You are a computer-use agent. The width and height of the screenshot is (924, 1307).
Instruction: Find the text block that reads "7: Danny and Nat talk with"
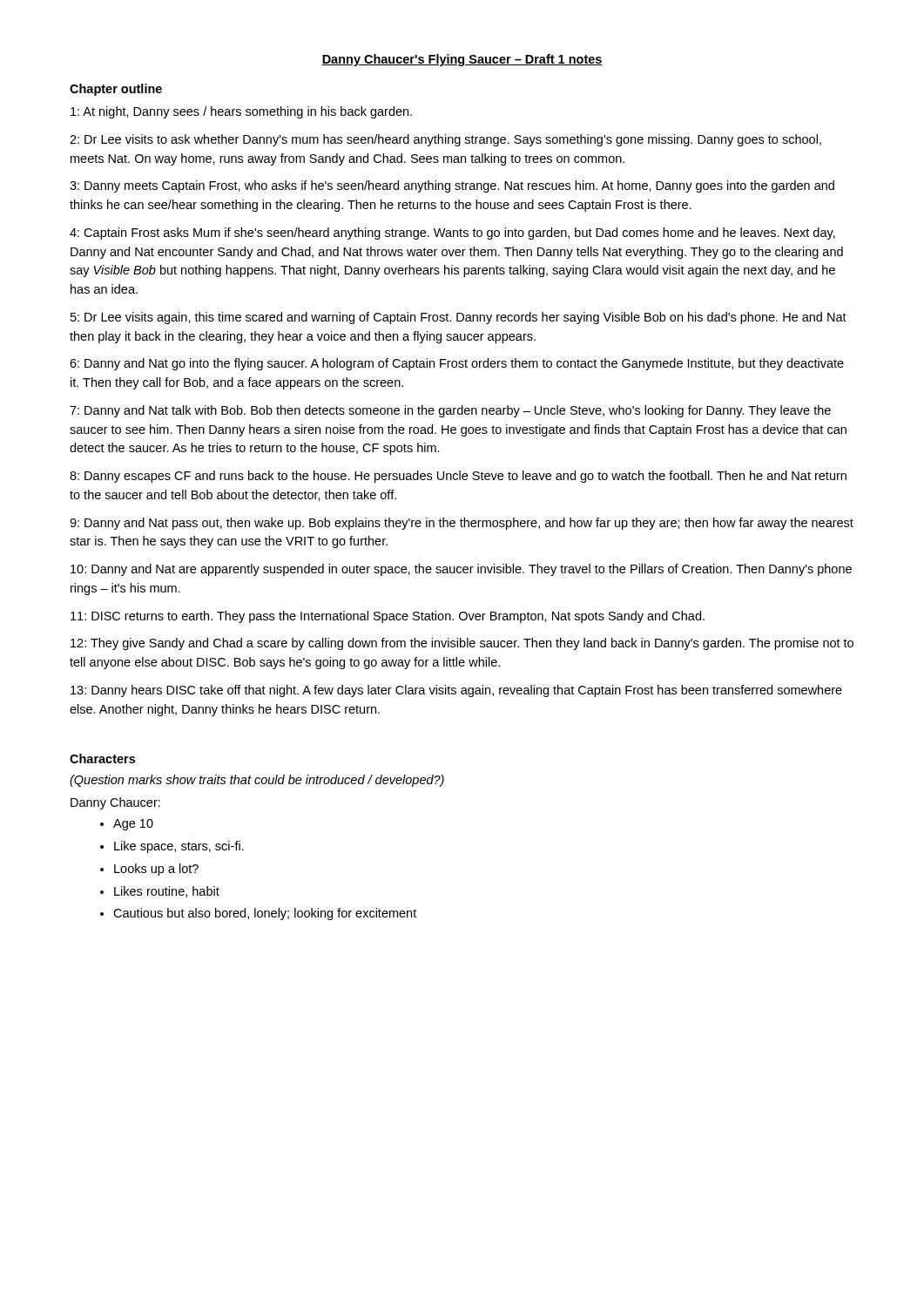(458, 429)
